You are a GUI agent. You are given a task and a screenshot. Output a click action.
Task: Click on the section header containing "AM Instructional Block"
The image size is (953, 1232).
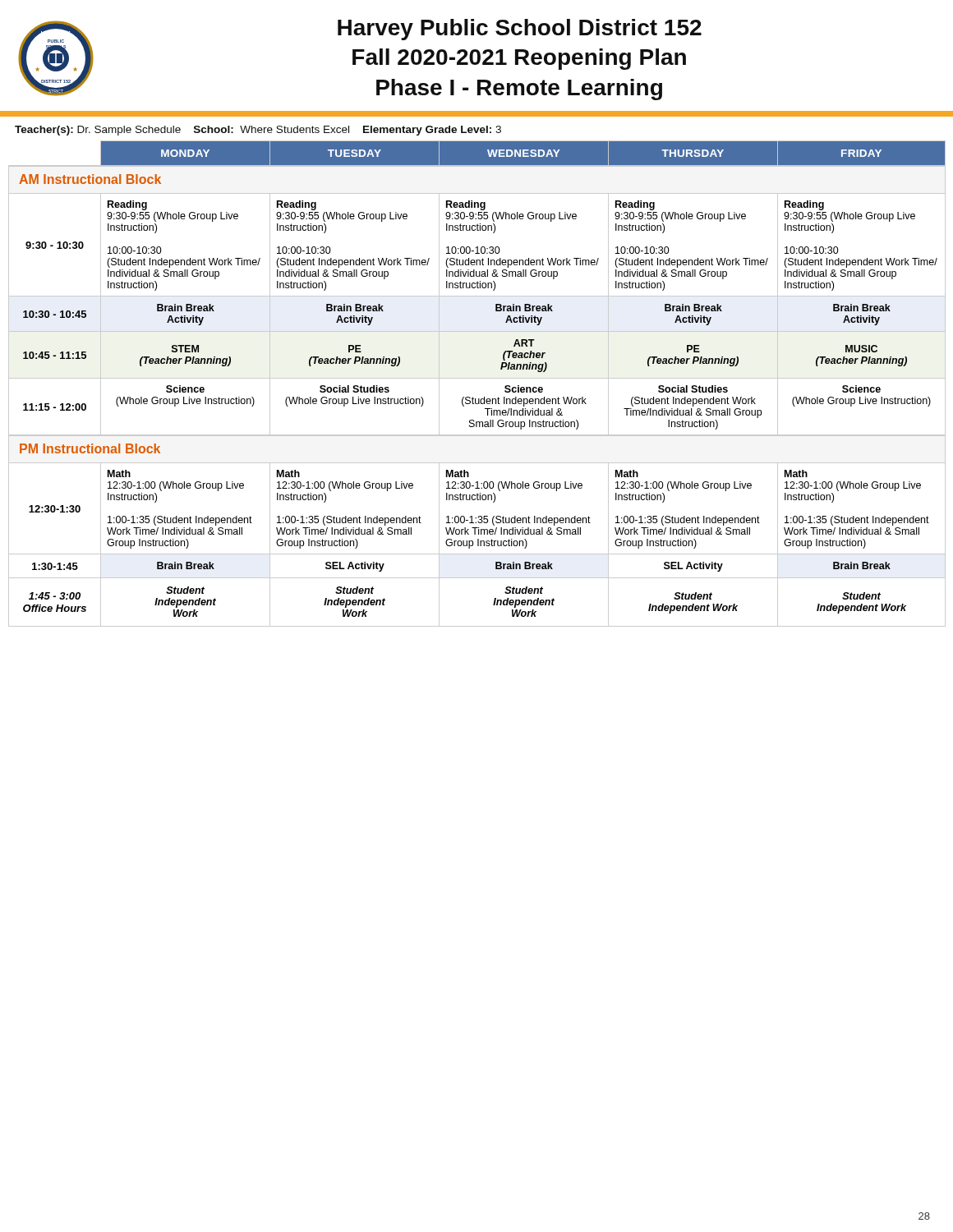[90, 180]
